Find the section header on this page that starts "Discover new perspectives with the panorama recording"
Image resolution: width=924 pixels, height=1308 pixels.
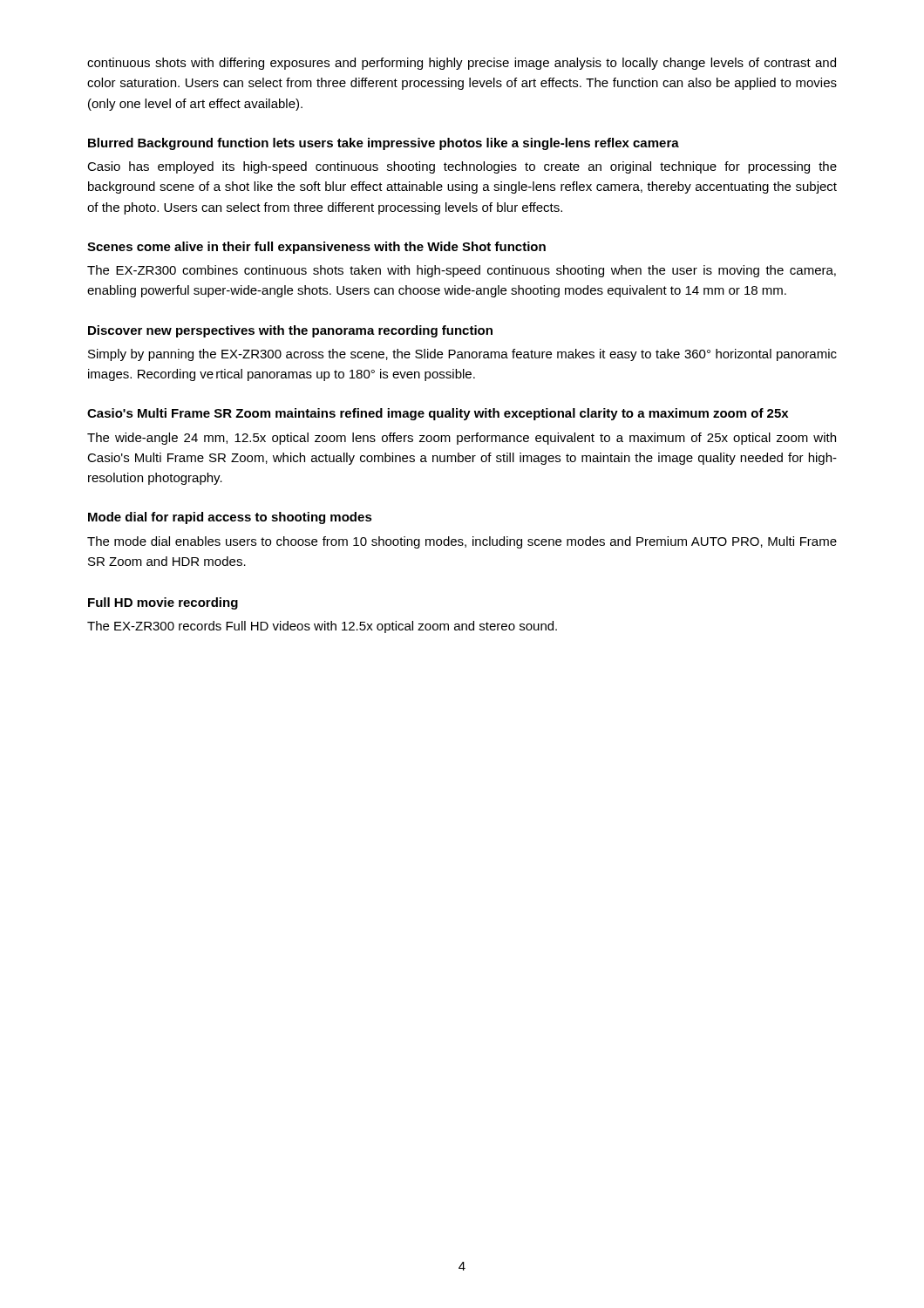click(x=462, y=352)
